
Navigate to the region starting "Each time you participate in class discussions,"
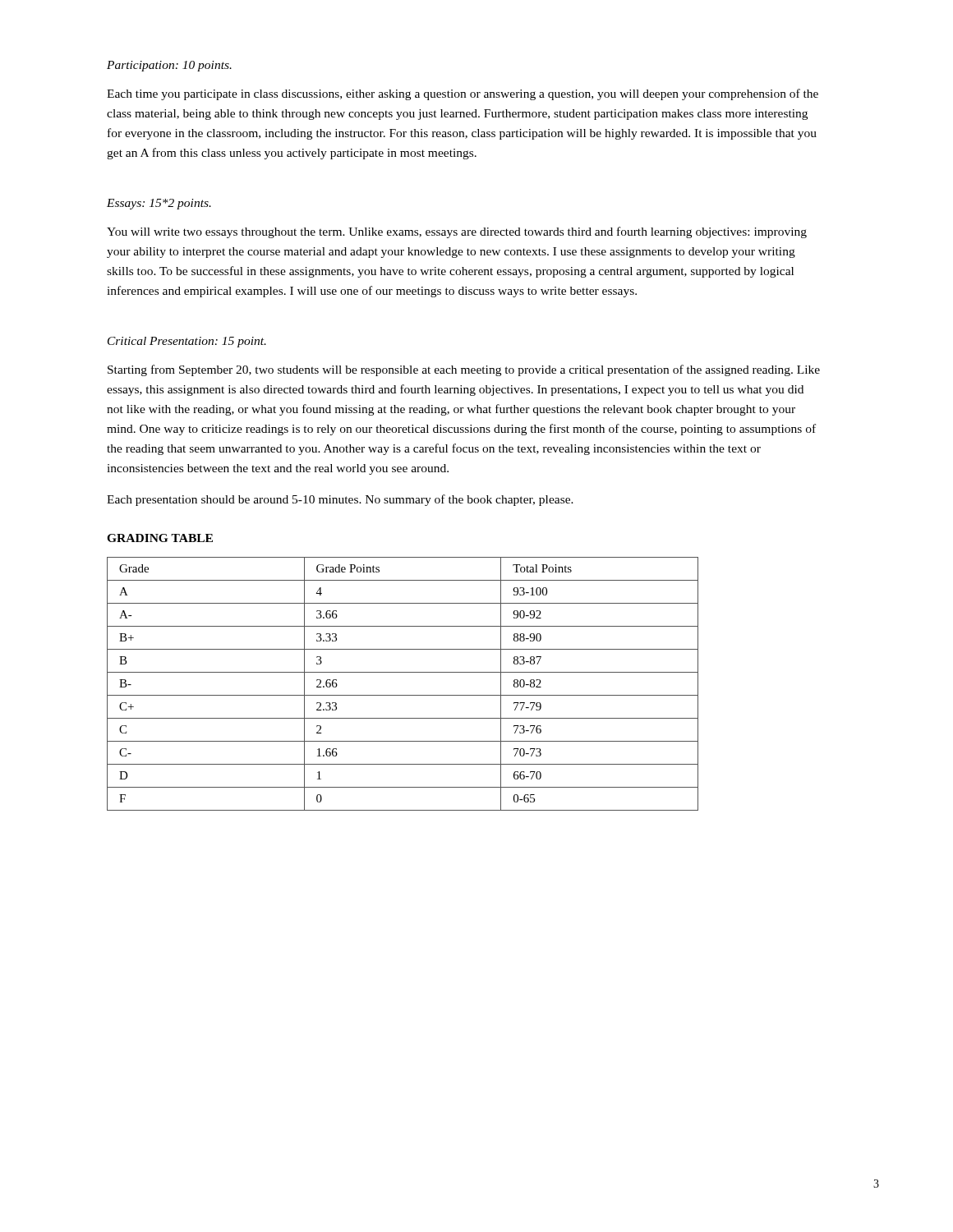click(x=464, y=123)
